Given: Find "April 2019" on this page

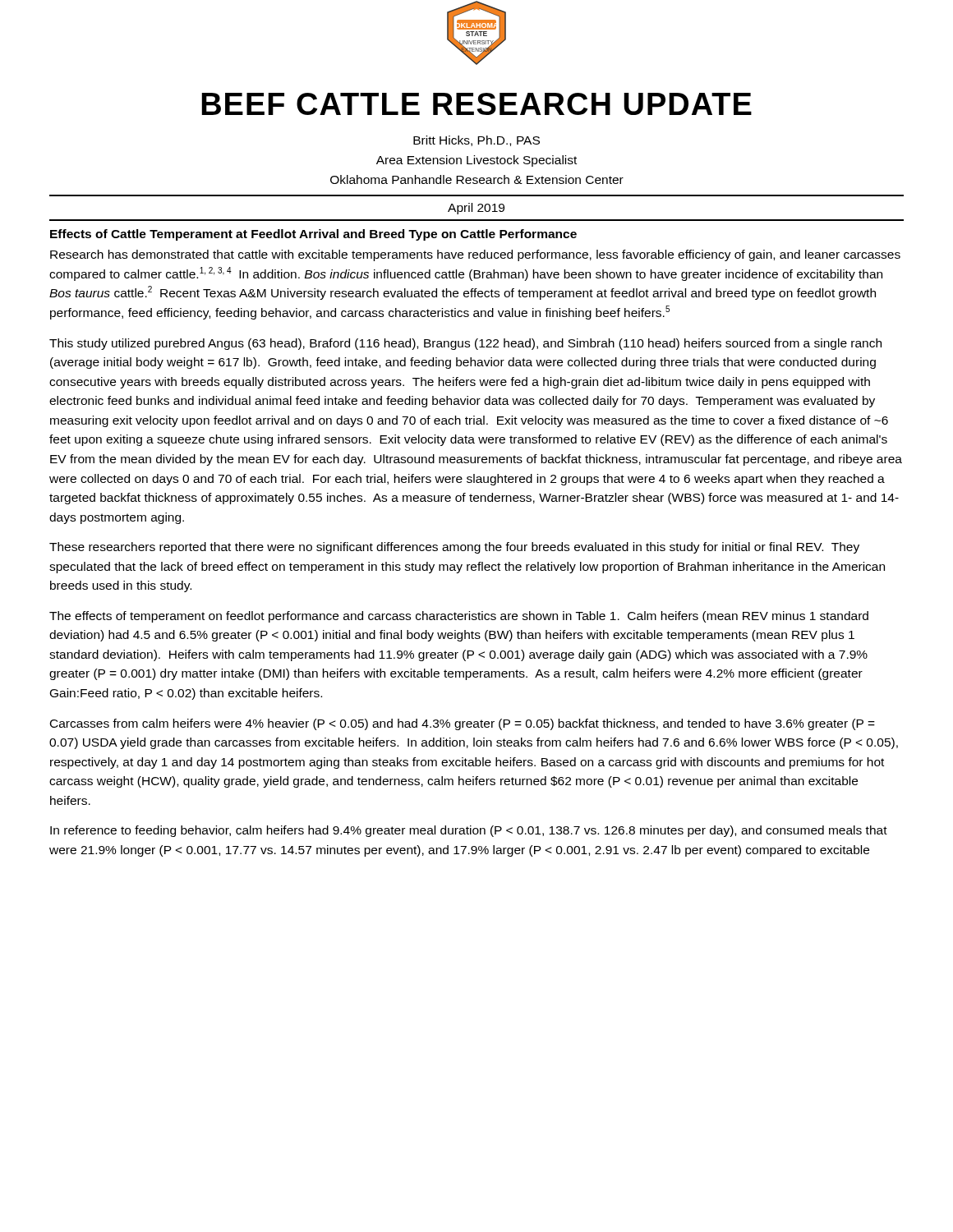Looking at the screenshot, I should (x=476, y=207).
